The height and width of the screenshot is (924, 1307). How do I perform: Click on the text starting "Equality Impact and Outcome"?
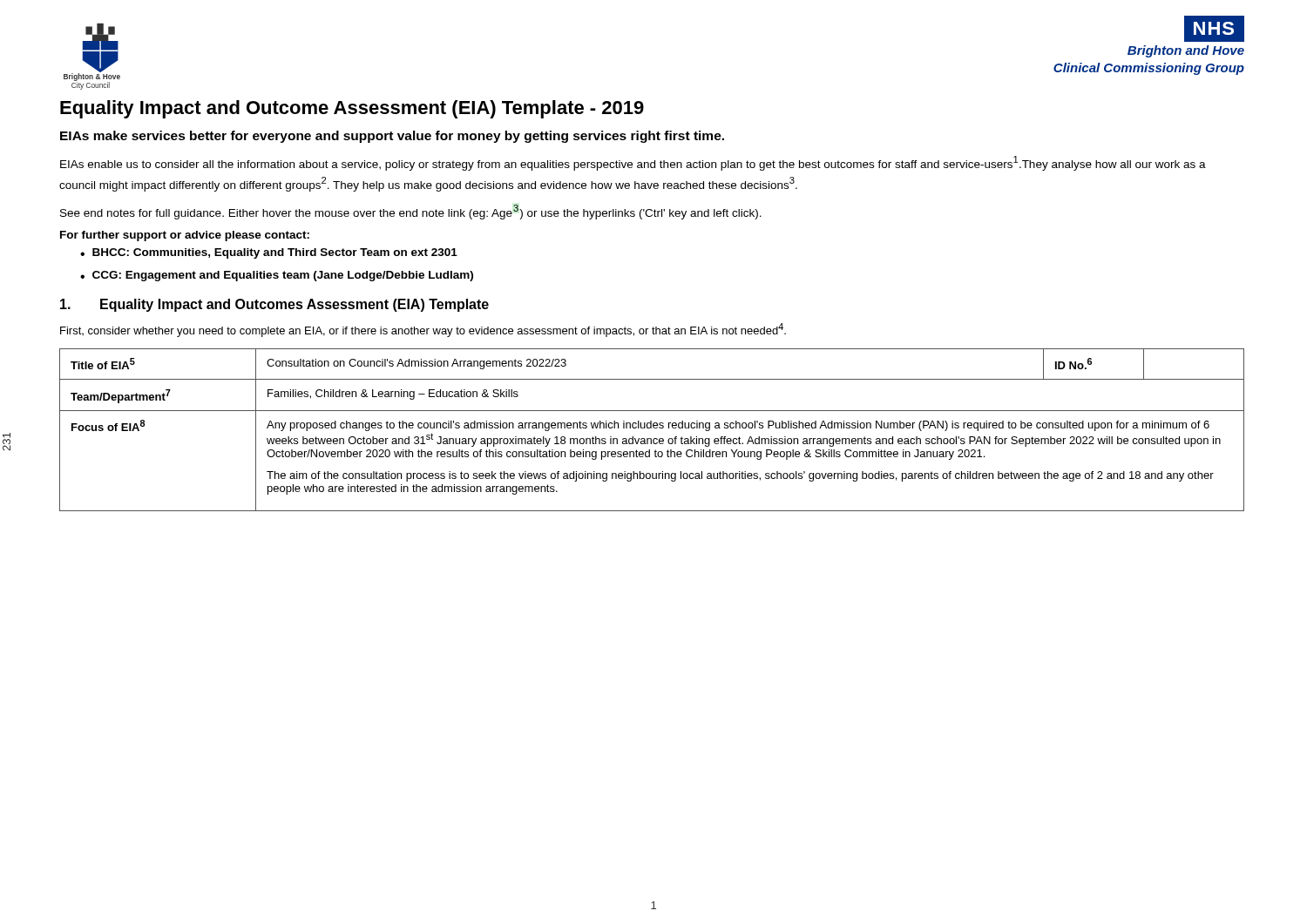coord(352,108)
